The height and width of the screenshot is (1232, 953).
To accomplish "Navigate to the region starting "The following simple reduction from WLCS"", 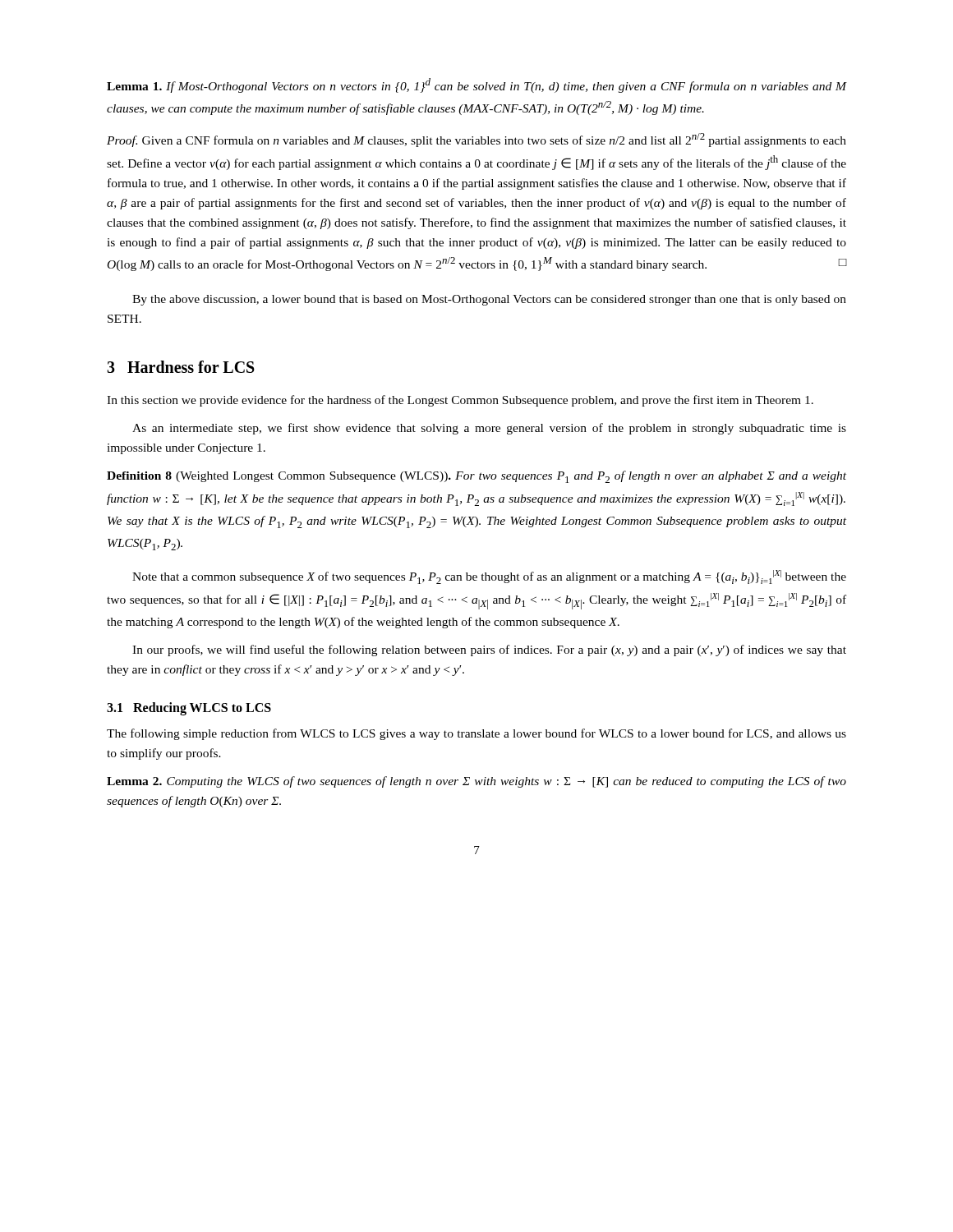I will pyautogui.click(x=476, y=743).
